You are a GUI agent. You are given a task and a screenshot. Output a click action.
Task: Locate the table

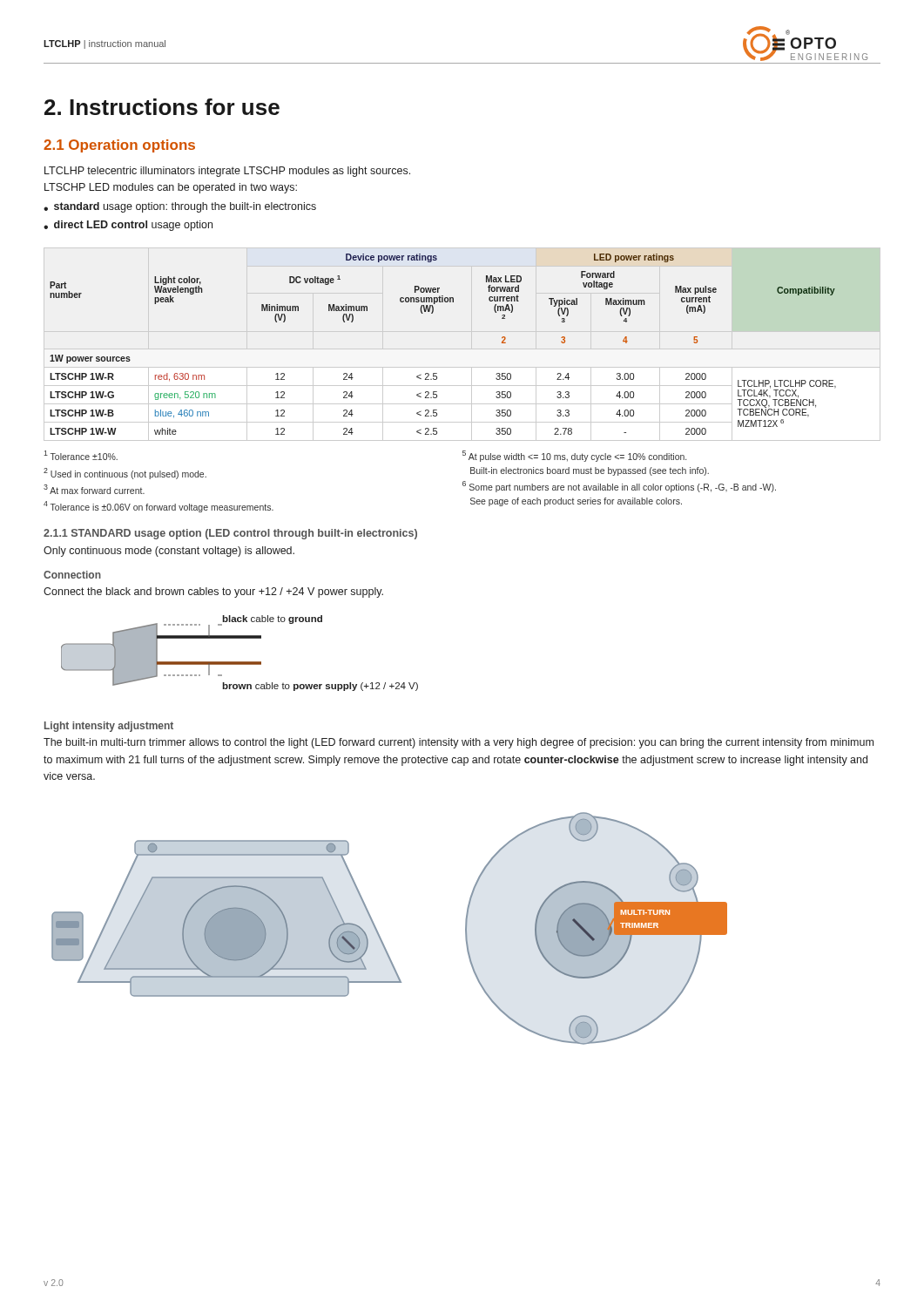tap(462, 344)
